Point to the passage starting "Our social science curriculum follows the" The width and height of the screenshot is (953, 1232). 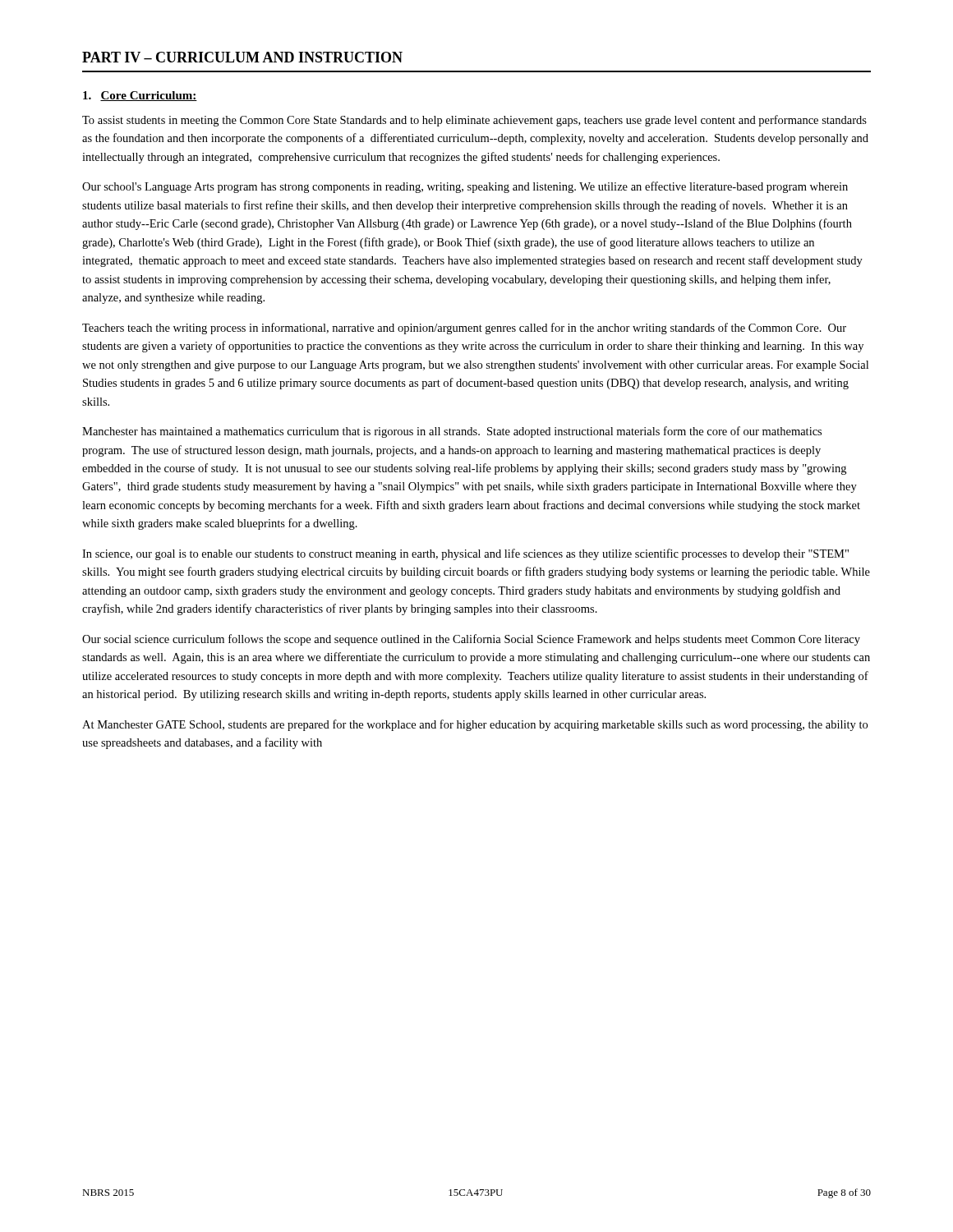point(476,666)
